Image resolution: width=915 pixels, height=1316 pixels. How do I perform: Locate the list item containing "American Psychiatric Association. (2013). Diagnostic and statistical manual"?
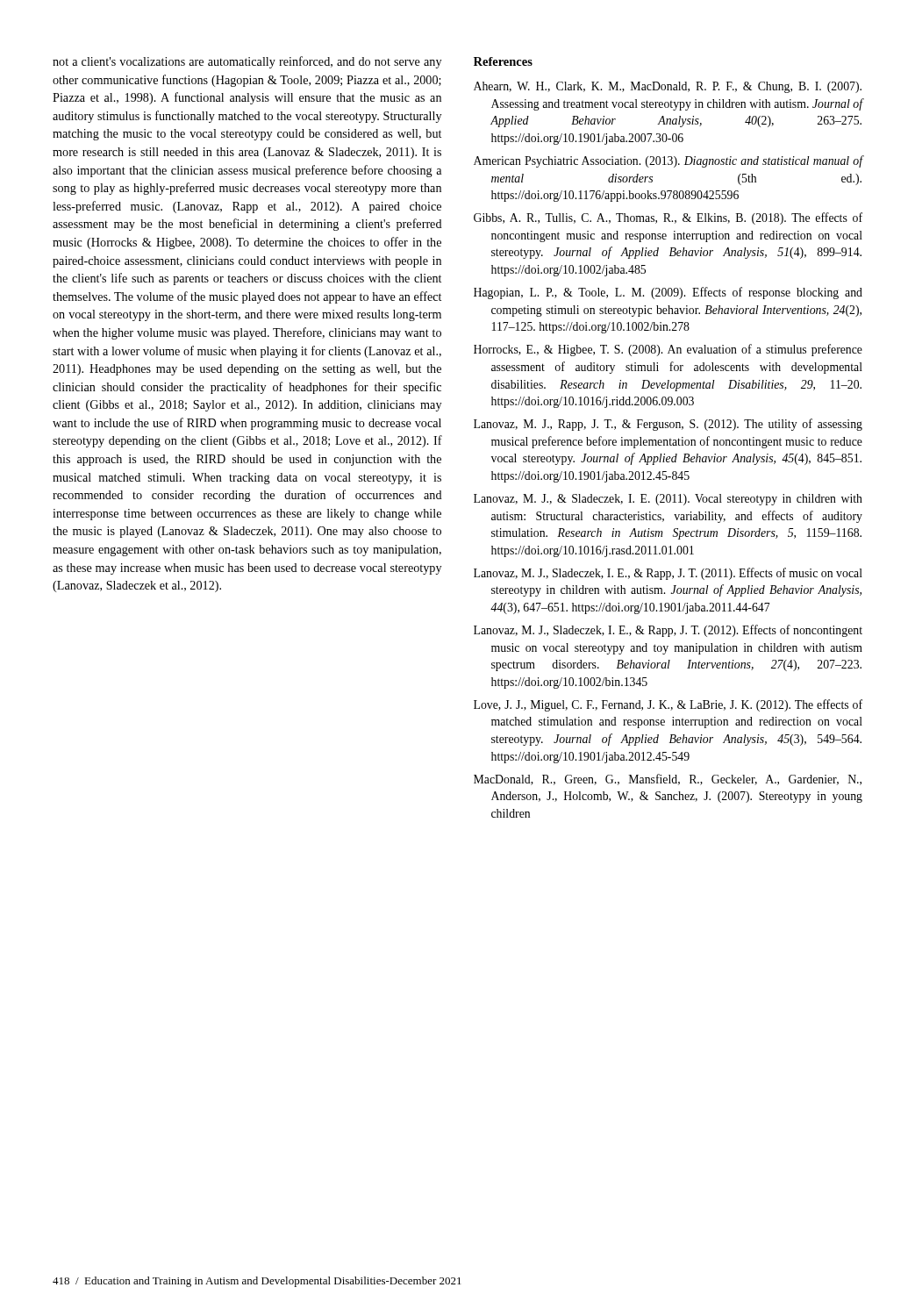668,161
